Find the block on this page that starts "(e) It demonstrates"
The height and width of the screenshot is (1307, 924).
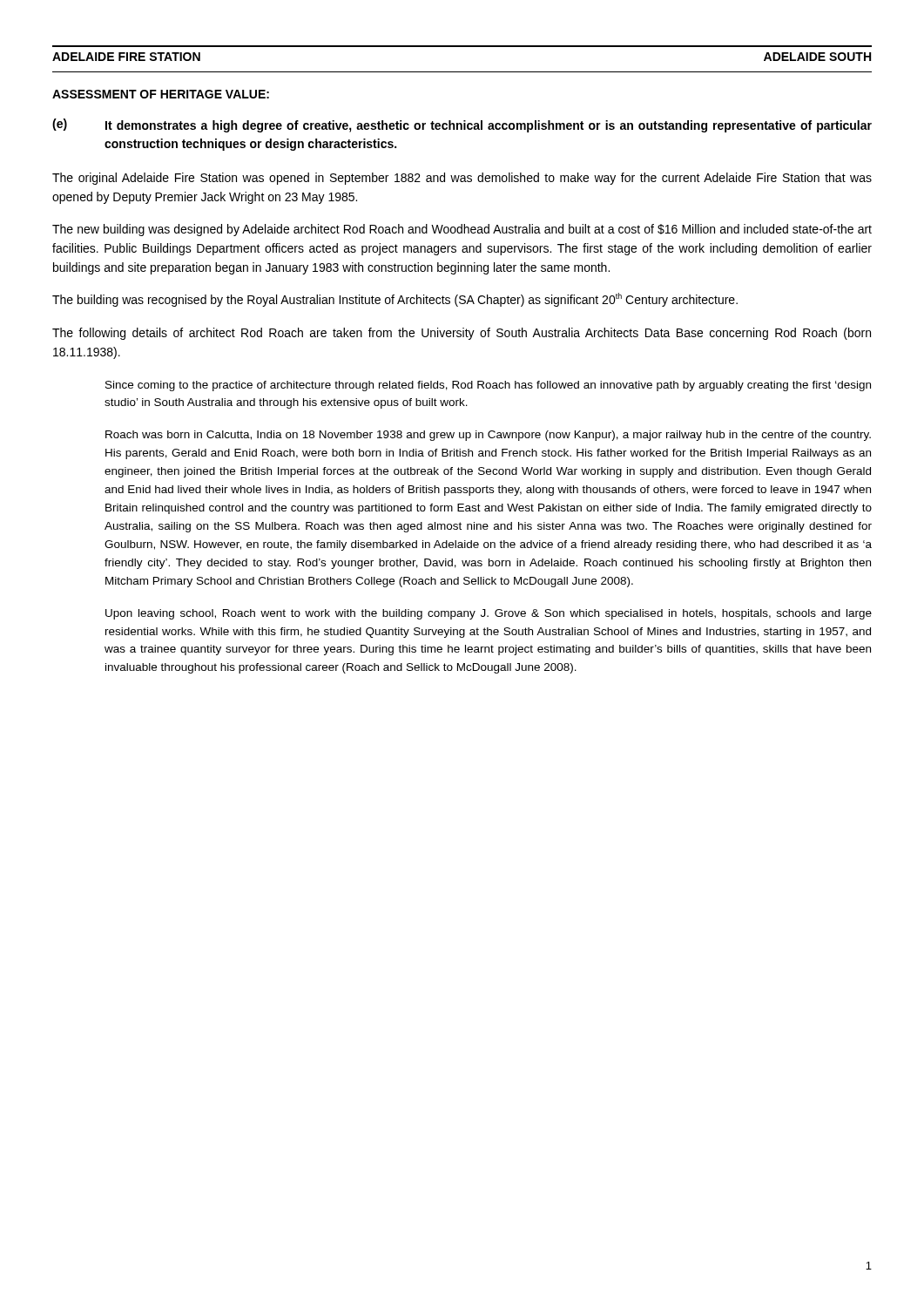click(x=462, y=135)
